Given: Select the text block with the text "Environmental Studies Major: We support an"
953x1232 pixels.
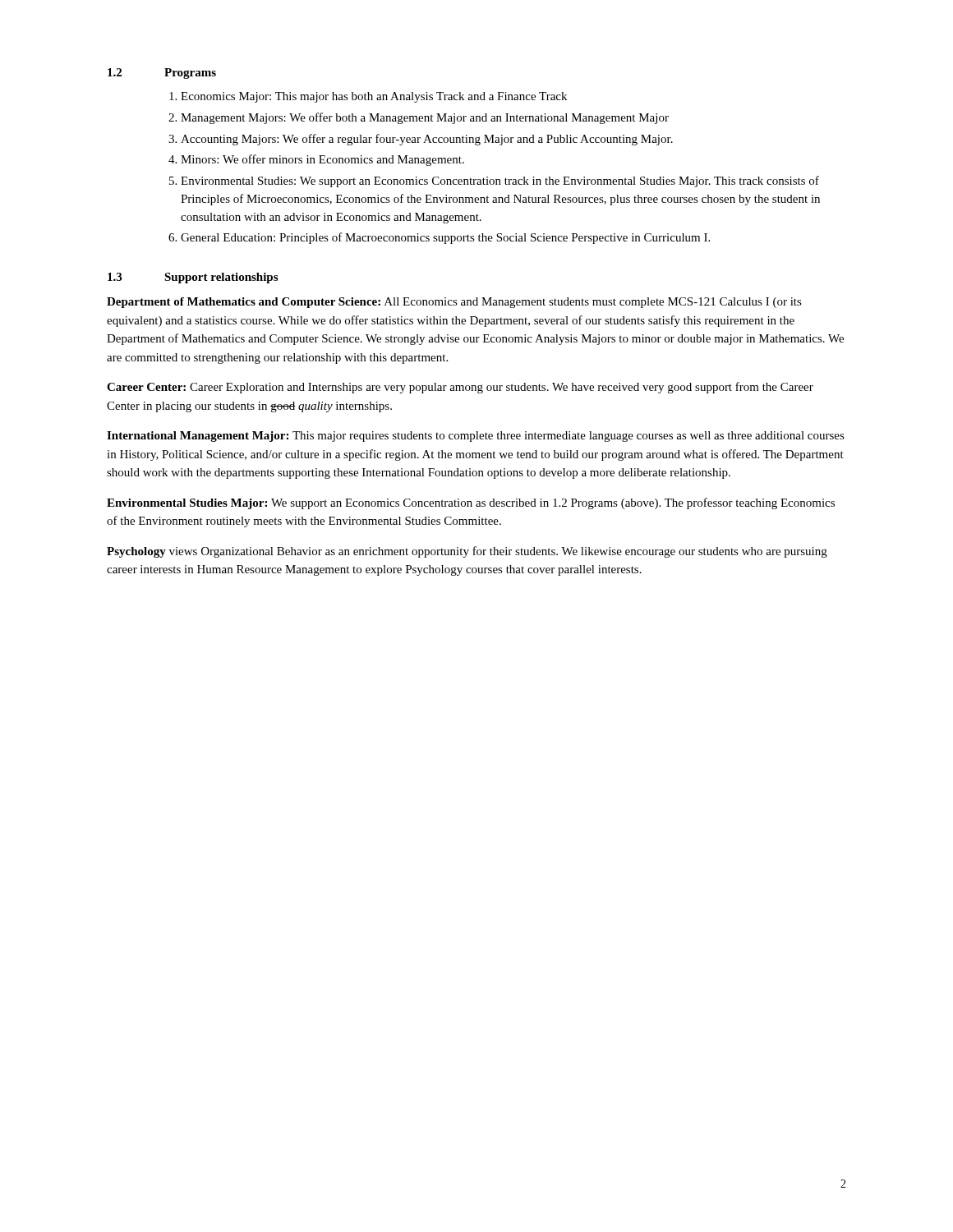Looking at the screenshot, I should [471, 511].
